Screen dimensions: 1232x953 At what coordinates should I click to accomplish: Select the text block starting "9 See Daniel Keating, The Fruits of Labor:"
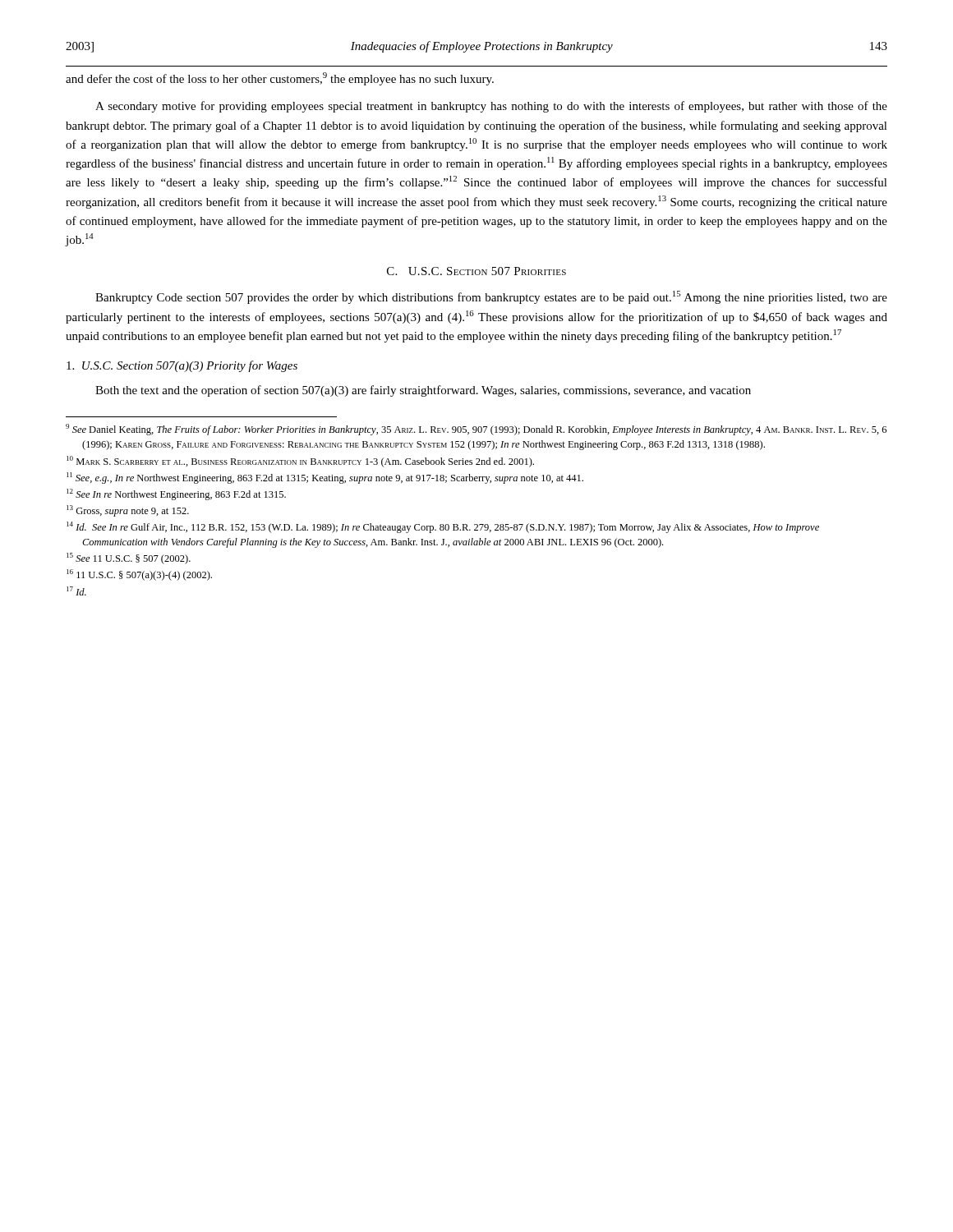coord(476,437)
